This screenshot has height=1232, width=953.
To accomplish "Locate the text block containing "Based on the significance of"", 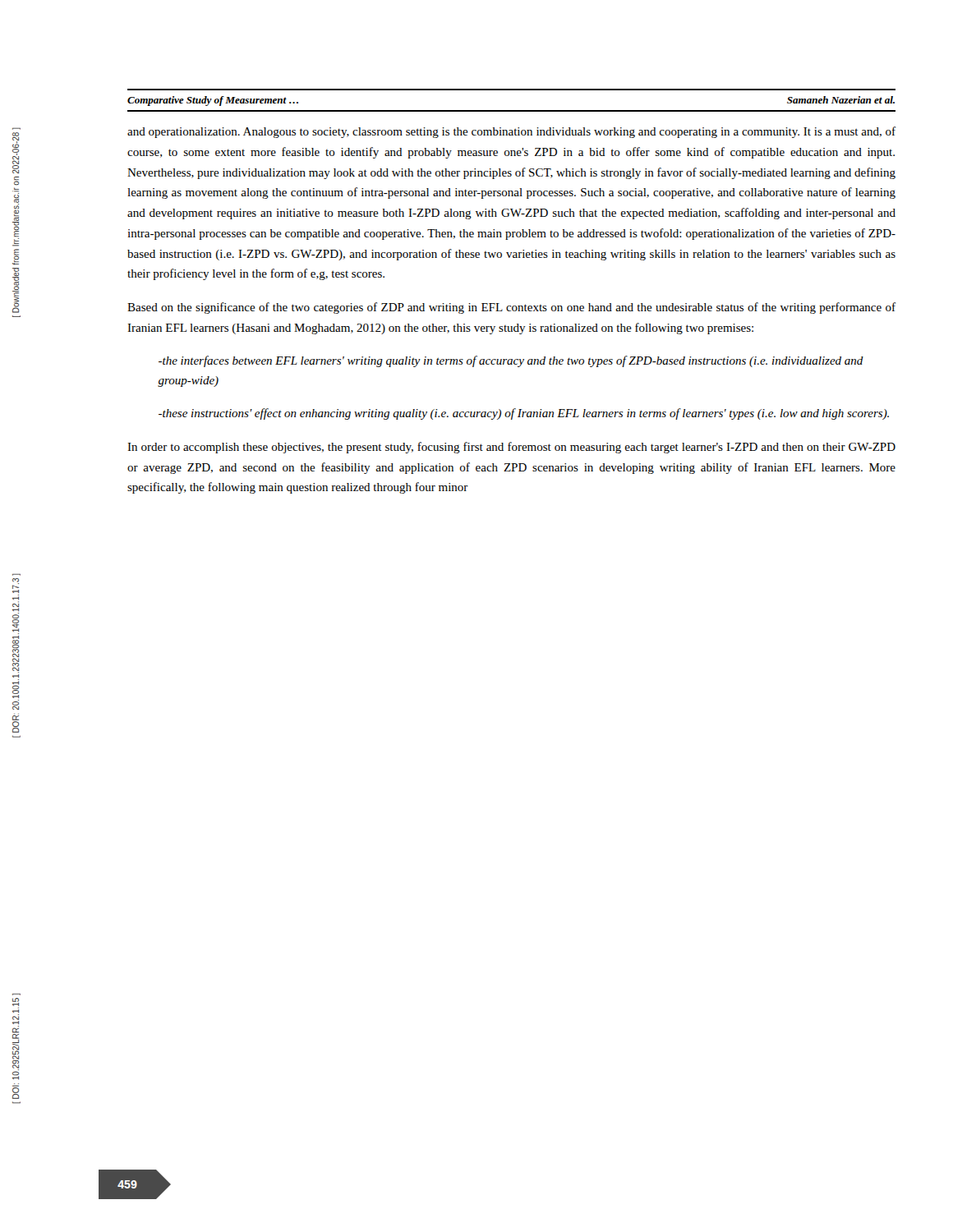I will [x=511, y=318].
